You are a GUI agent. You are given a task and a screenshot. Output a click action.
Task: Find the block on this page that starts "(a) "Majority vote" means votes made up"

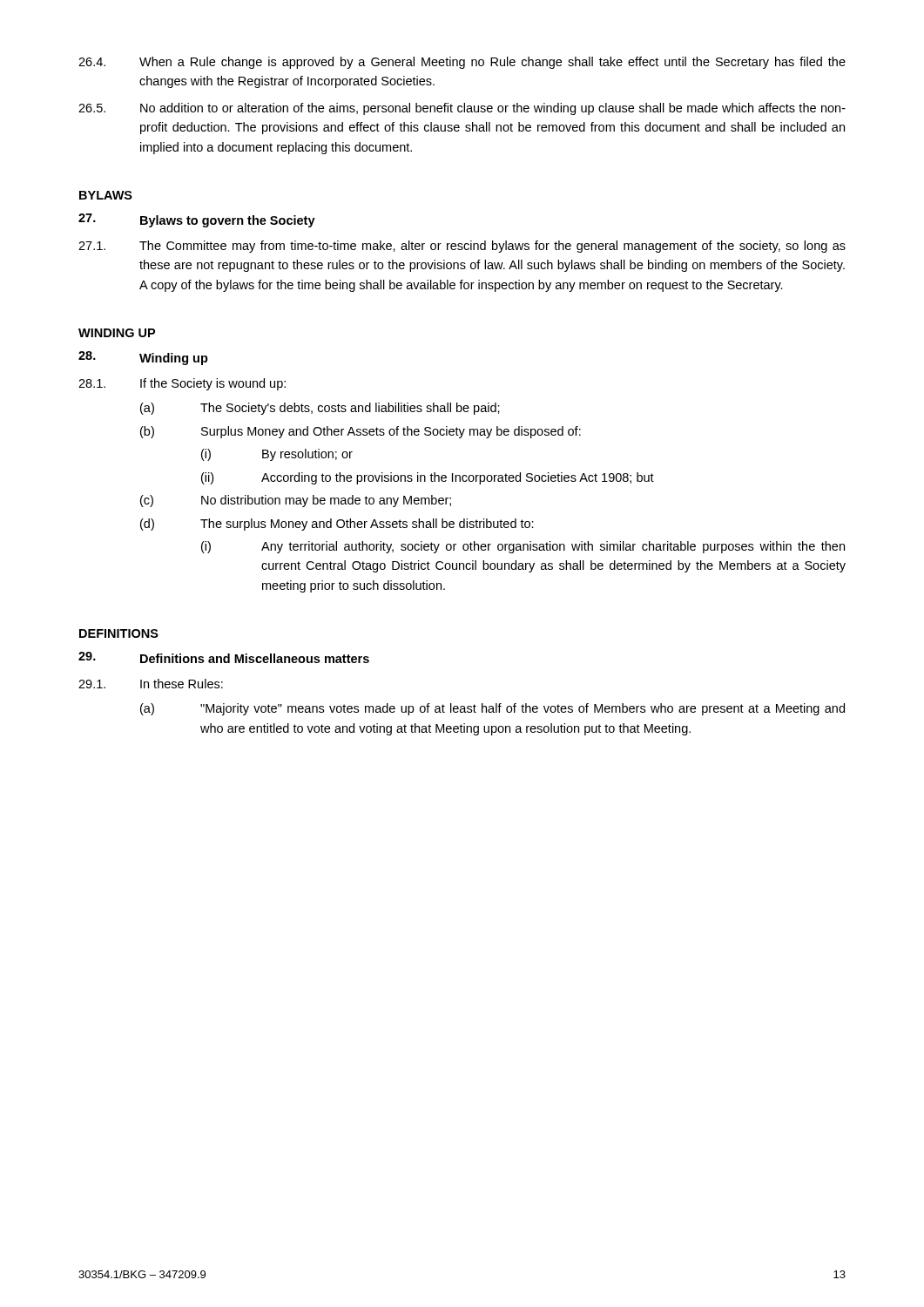[492, 719]
